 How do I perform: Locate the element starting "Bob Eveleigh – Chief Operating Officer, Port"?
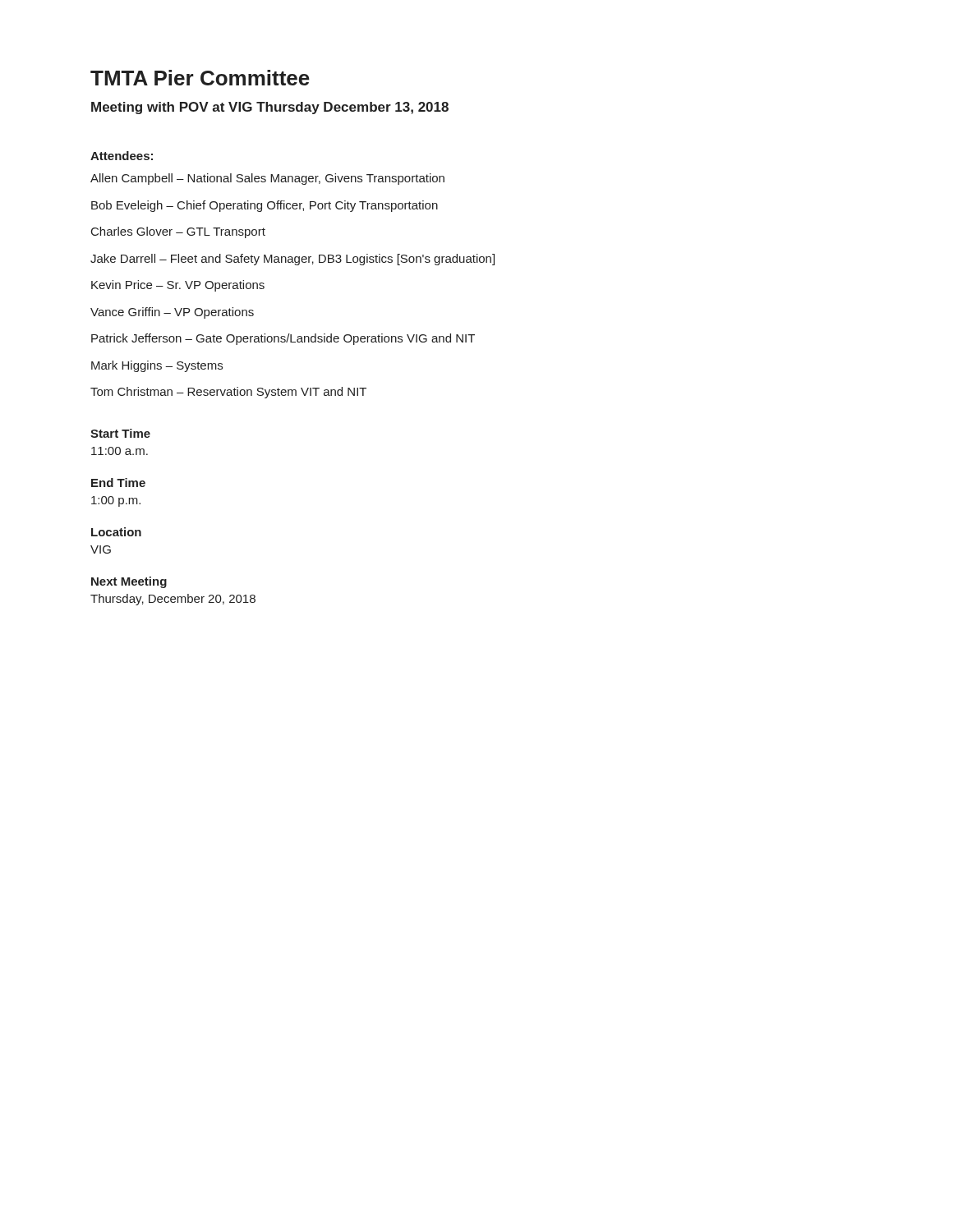264,205
